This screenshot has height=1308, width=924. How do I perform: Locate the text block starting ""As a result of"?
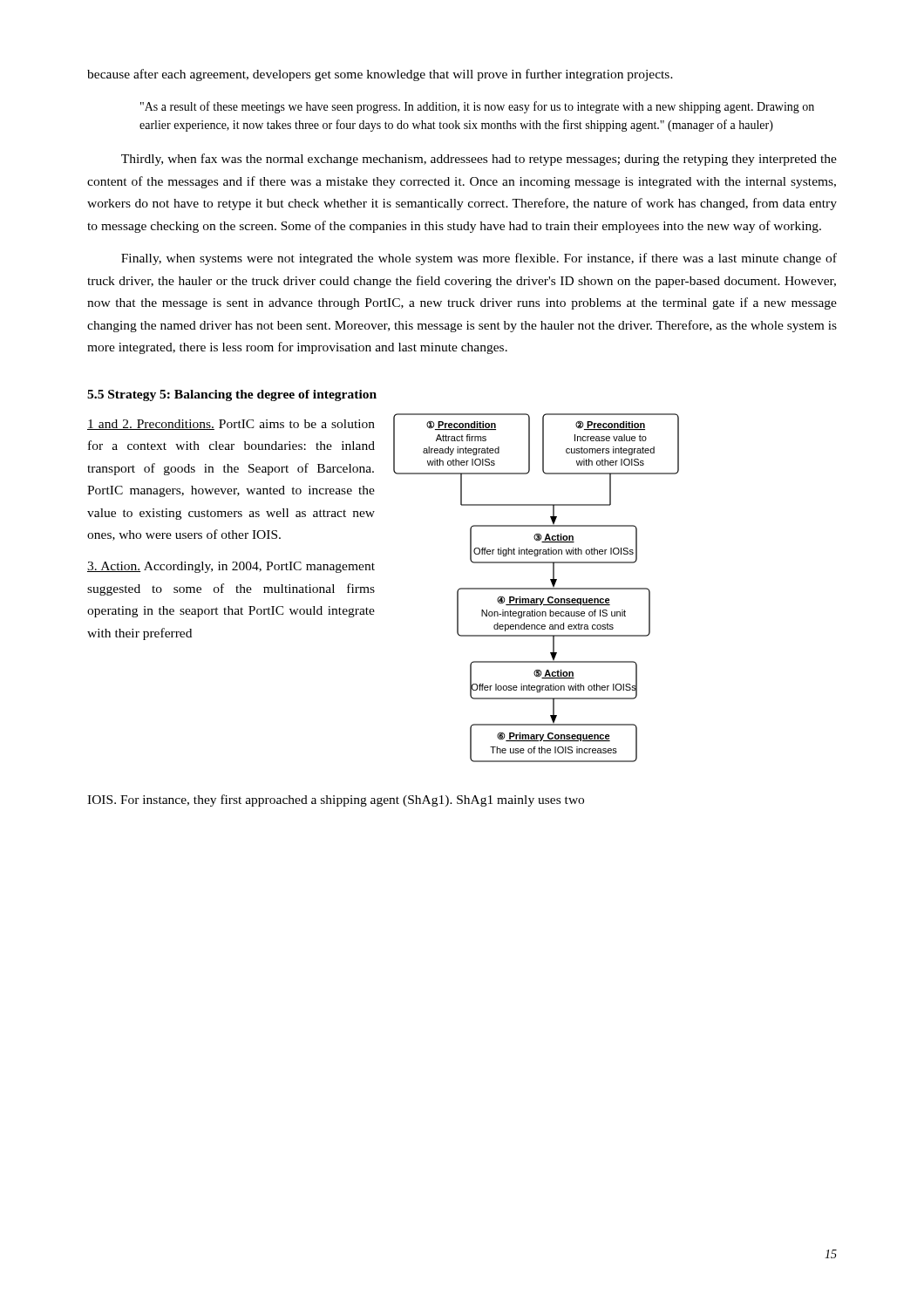(x=477, y=116)
